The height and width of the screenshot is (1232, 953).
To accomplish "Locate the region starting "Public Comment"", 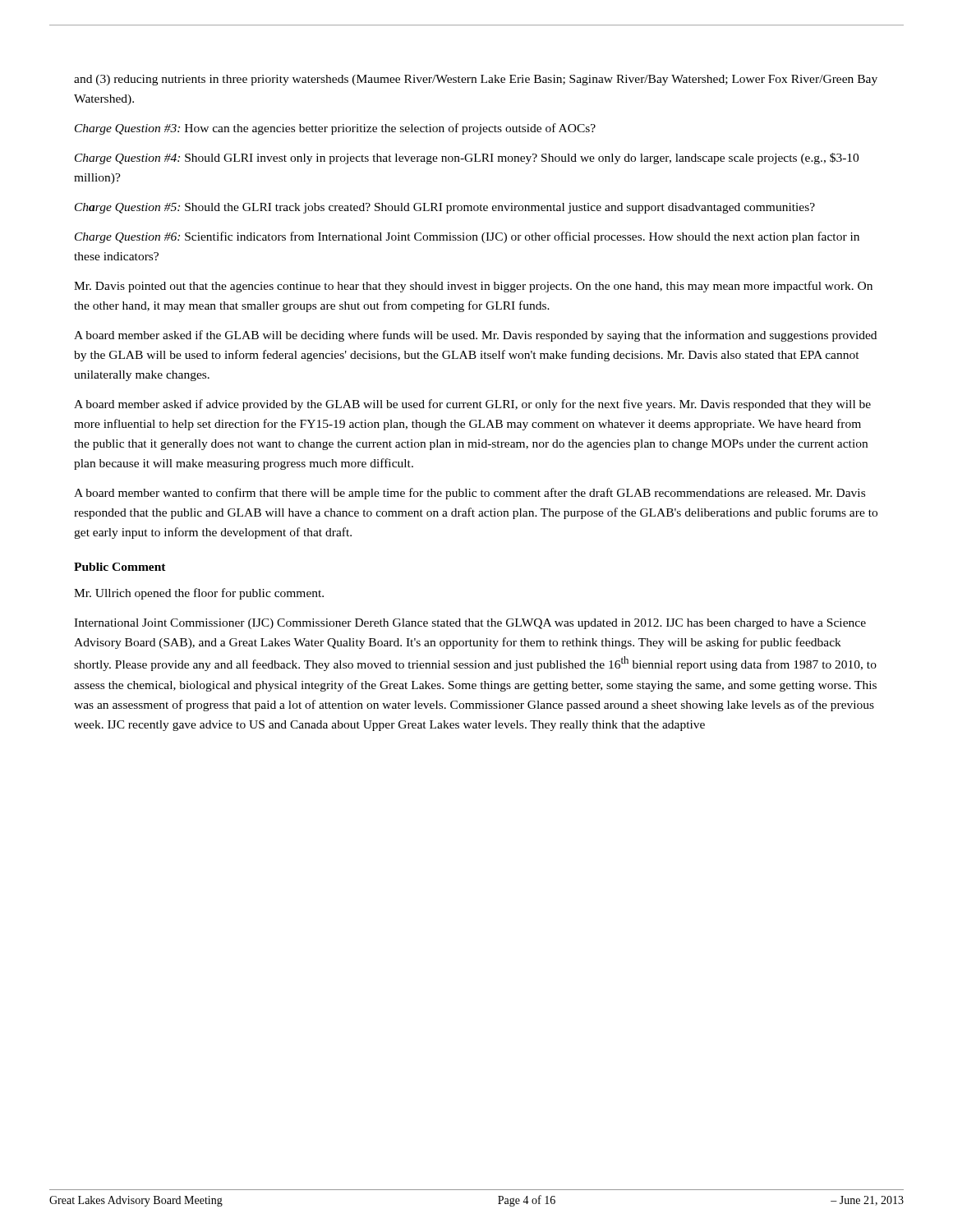I will coord(120,567).
